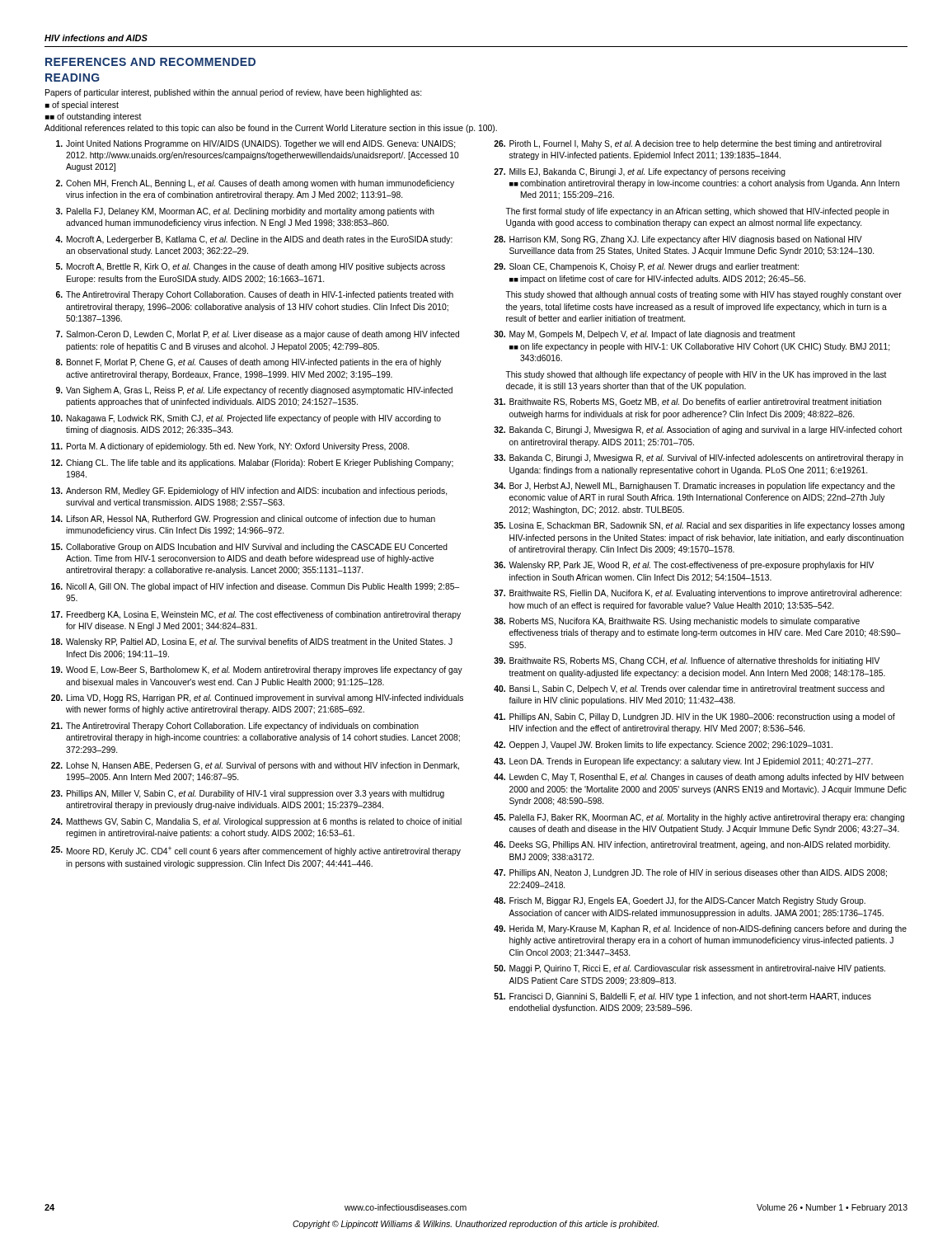Locate the list item containing "48. Frisch M, Biggar RJ, Engels"
Image resolution: width=952 pixels, height=1237 pixels.
(697, 908)
